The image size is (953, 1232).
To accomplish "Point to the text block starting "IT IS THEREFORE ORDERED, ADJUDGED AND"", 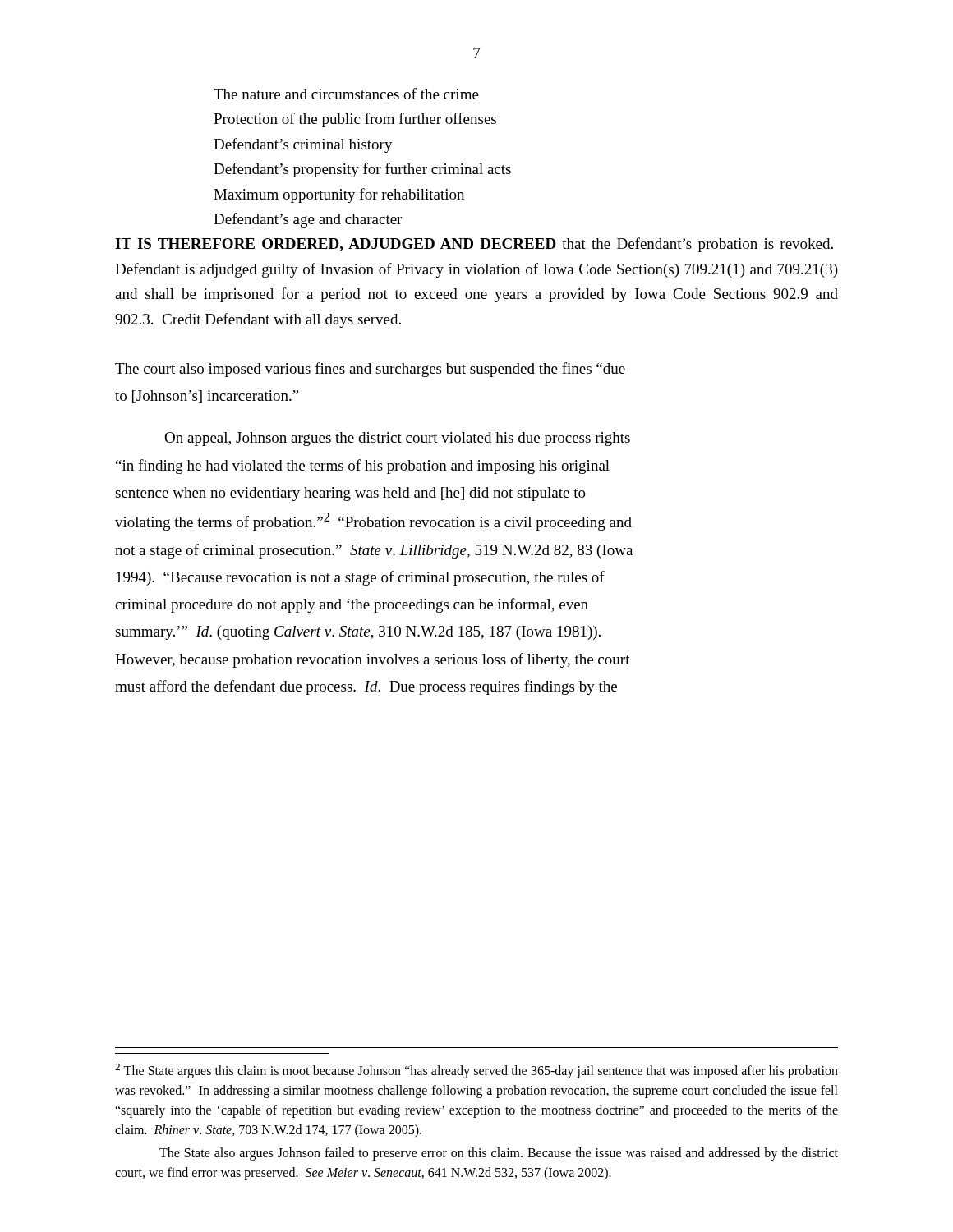I will tap(476, 281).
